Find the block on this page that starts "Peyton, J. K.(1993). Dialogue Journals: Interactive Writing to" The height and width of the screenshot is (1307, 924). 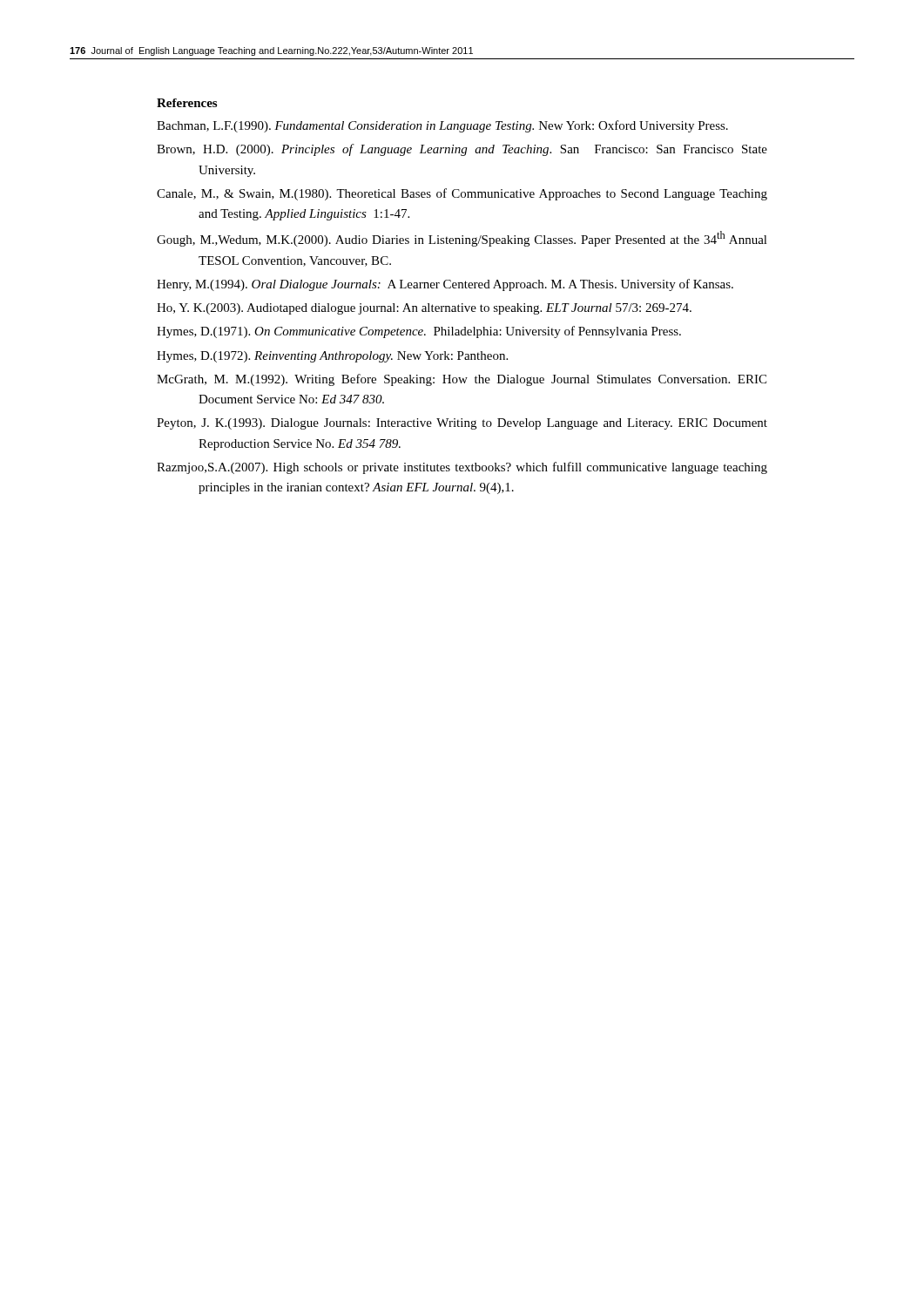coord(462,433)
